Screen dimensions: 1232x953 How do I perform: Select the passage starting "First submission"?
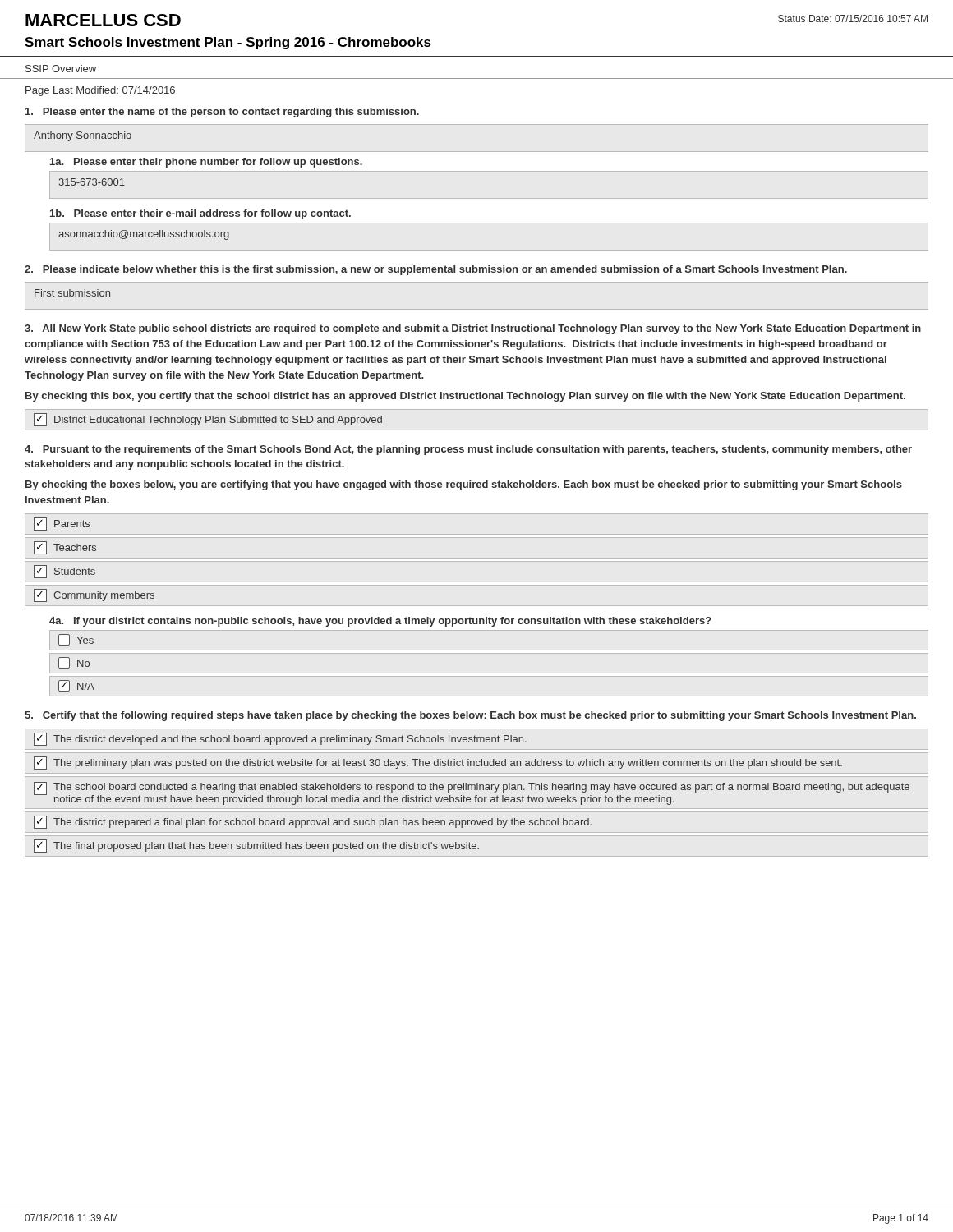(x=72, y=293)
